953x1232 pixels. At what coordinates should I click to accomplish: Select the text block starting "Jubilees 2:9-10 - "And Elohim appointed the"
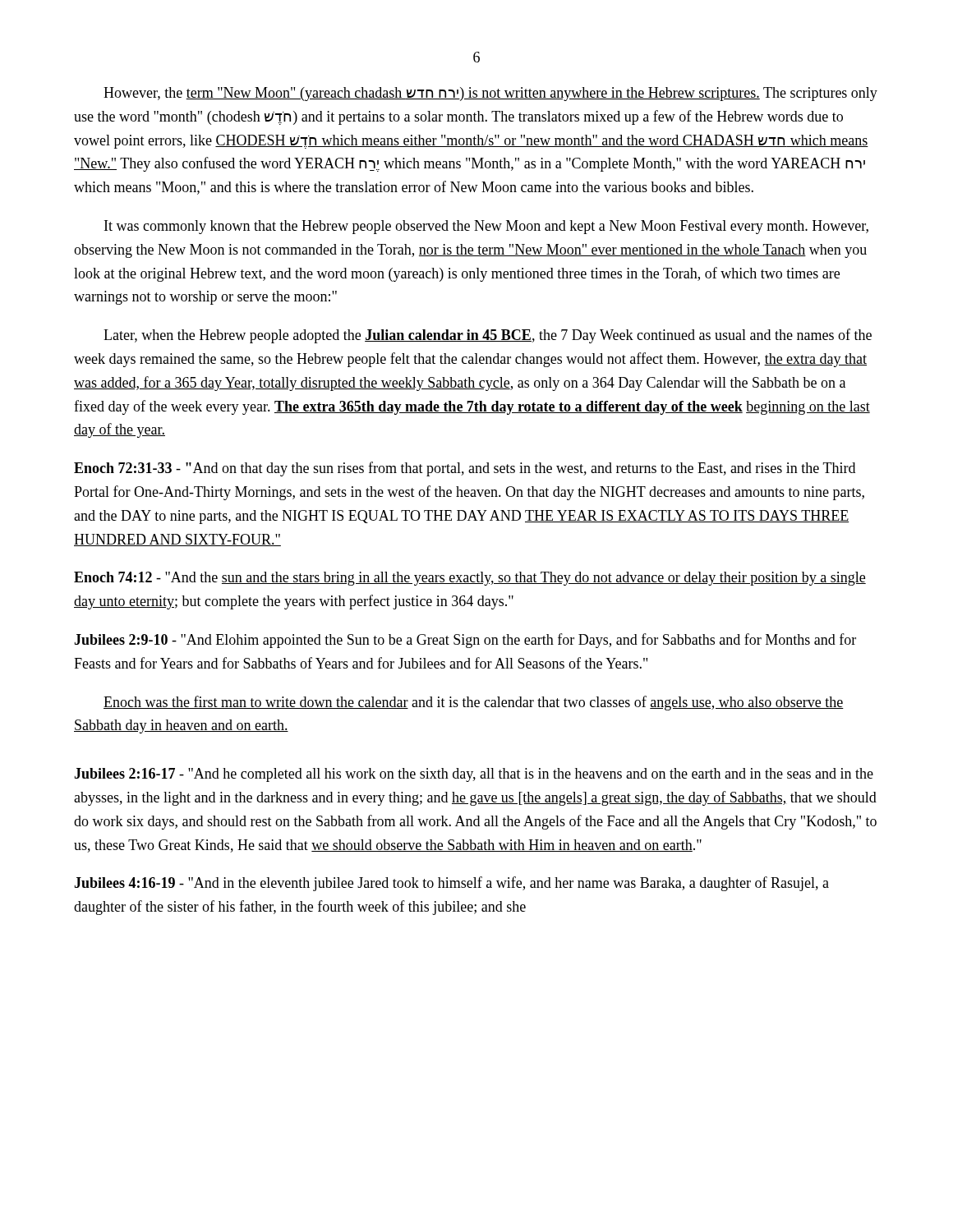click(465, 652)
